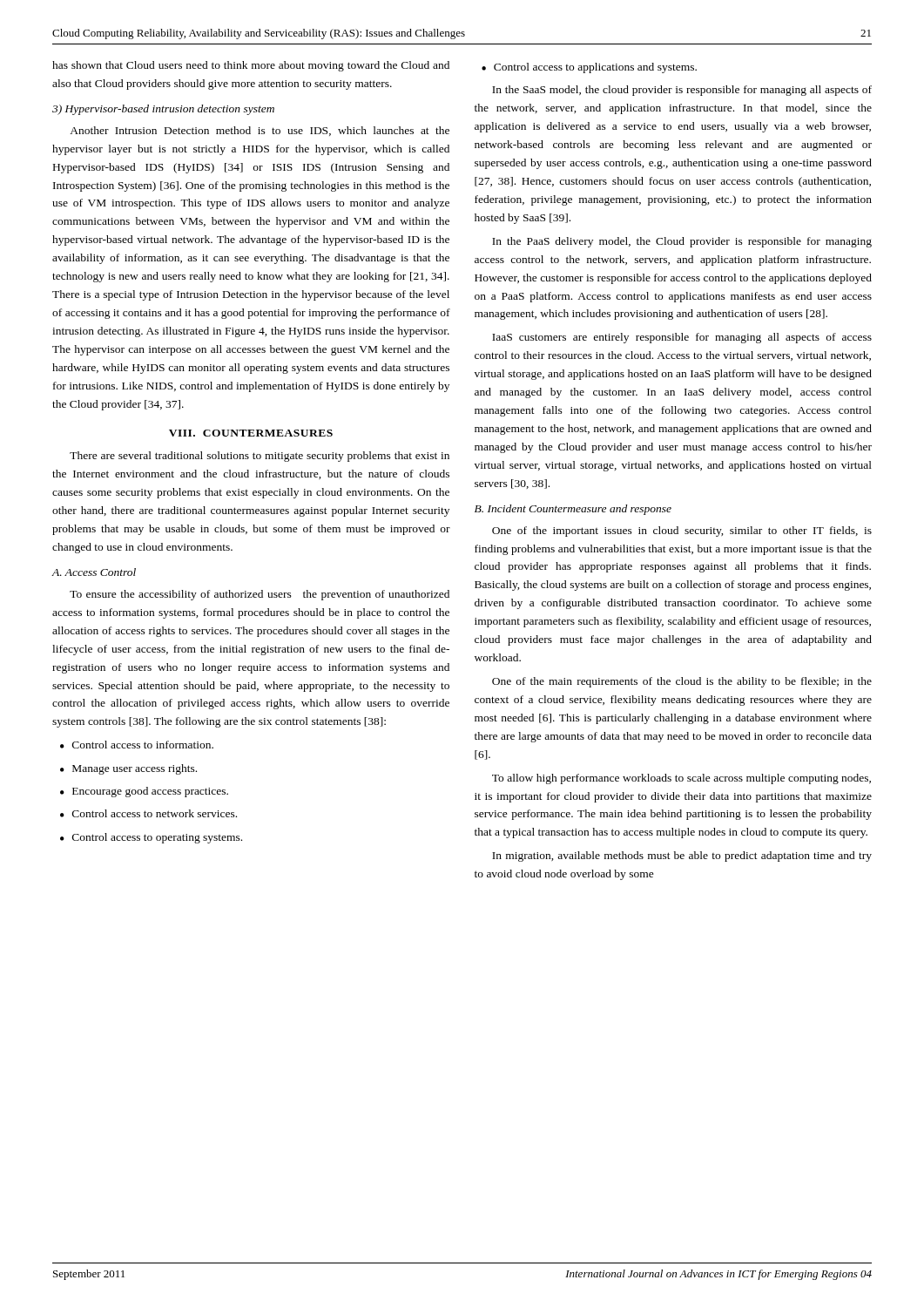Image resolution: width=924 pixels, height=1307 pixels.
Task: Locate the text block that reads "In the SaaS model, the cloud provider is"
Action: (673, 154)
